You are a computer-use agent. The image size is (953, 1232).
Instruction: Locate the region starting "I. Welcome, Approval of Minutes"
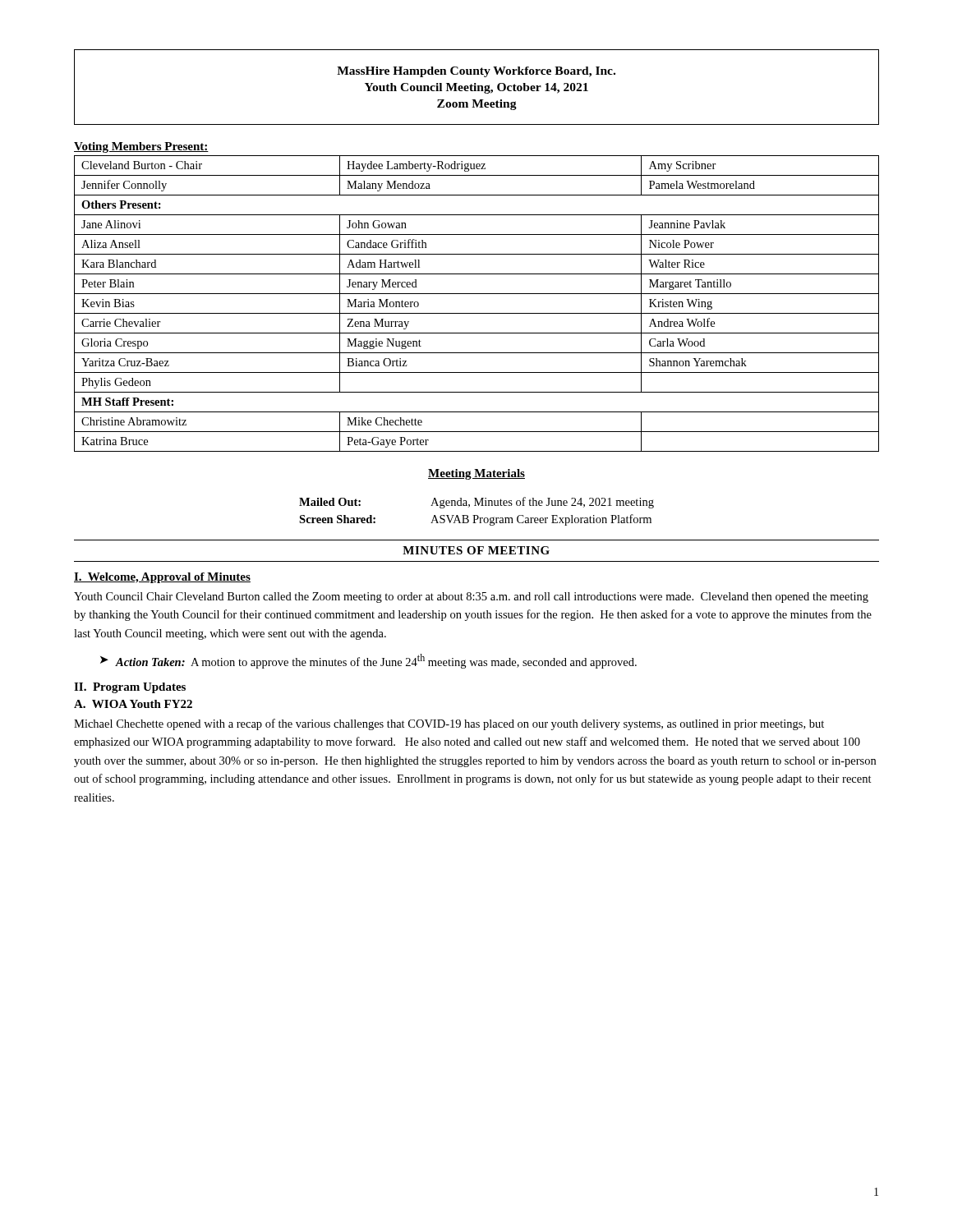(162, 577)
